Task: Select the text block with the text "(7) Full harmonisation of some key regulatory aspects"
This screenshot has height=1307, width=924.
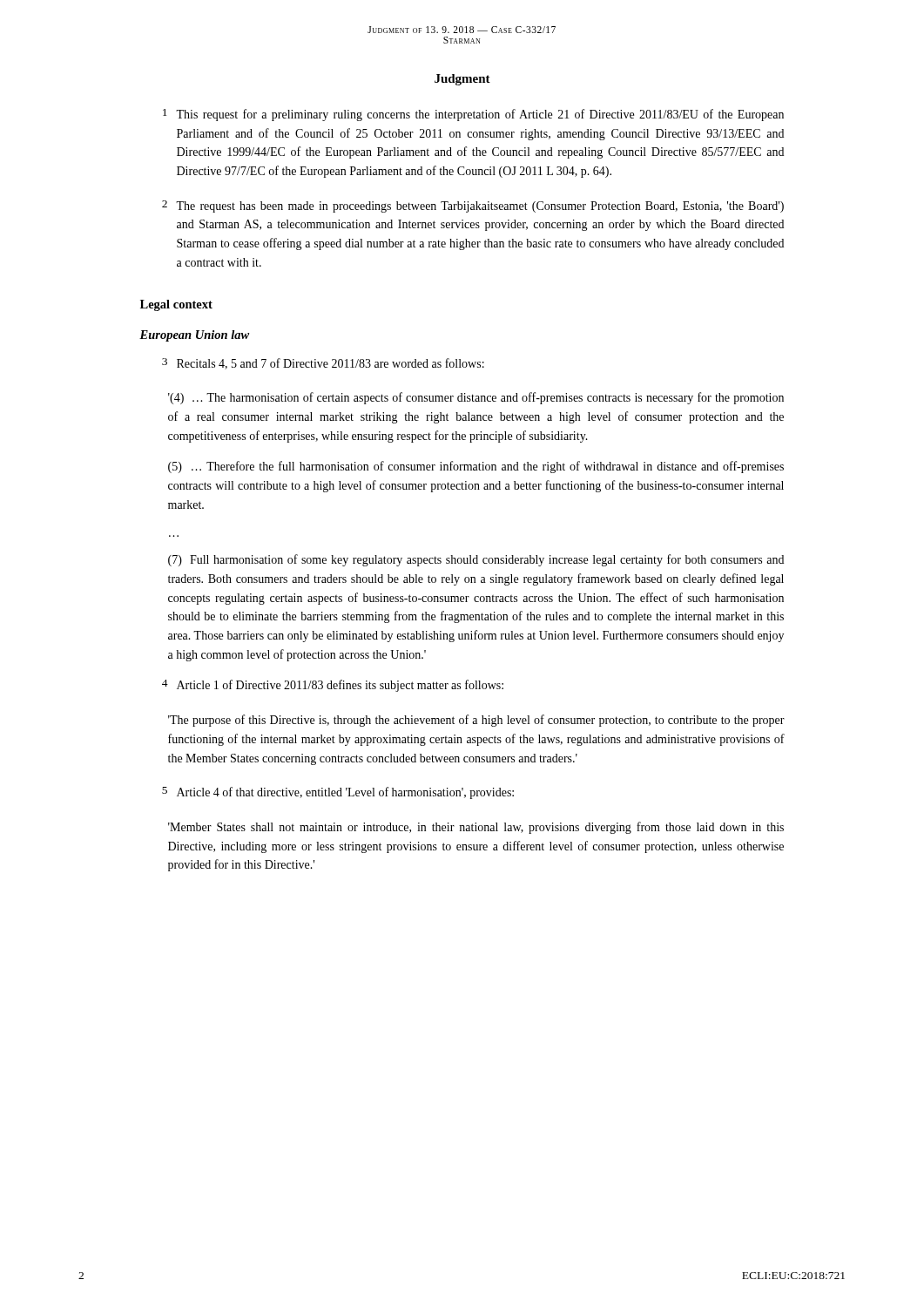Action: 476,608
